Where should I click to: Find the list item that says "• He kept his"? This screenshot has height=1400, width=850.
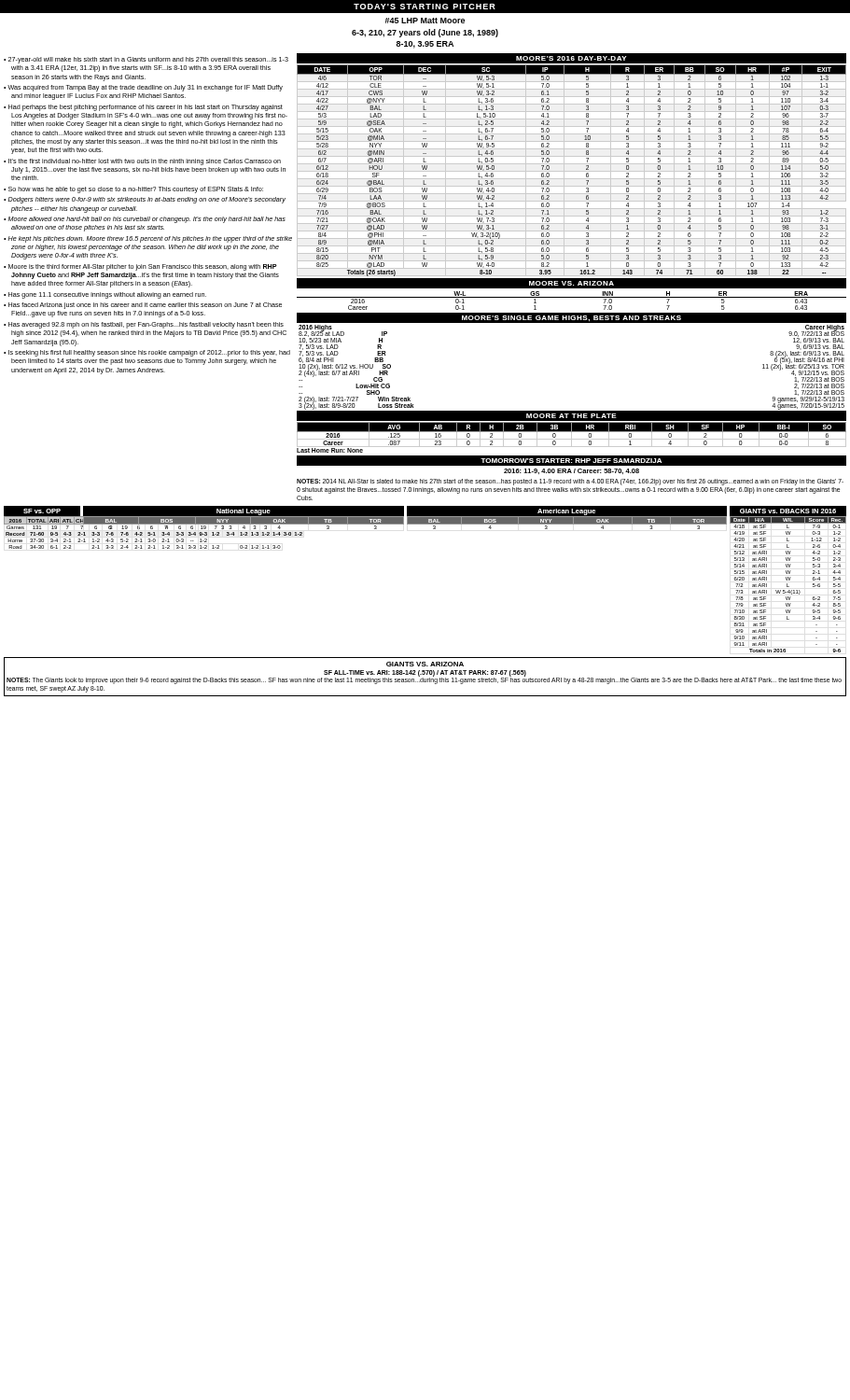tap(148, 247)
